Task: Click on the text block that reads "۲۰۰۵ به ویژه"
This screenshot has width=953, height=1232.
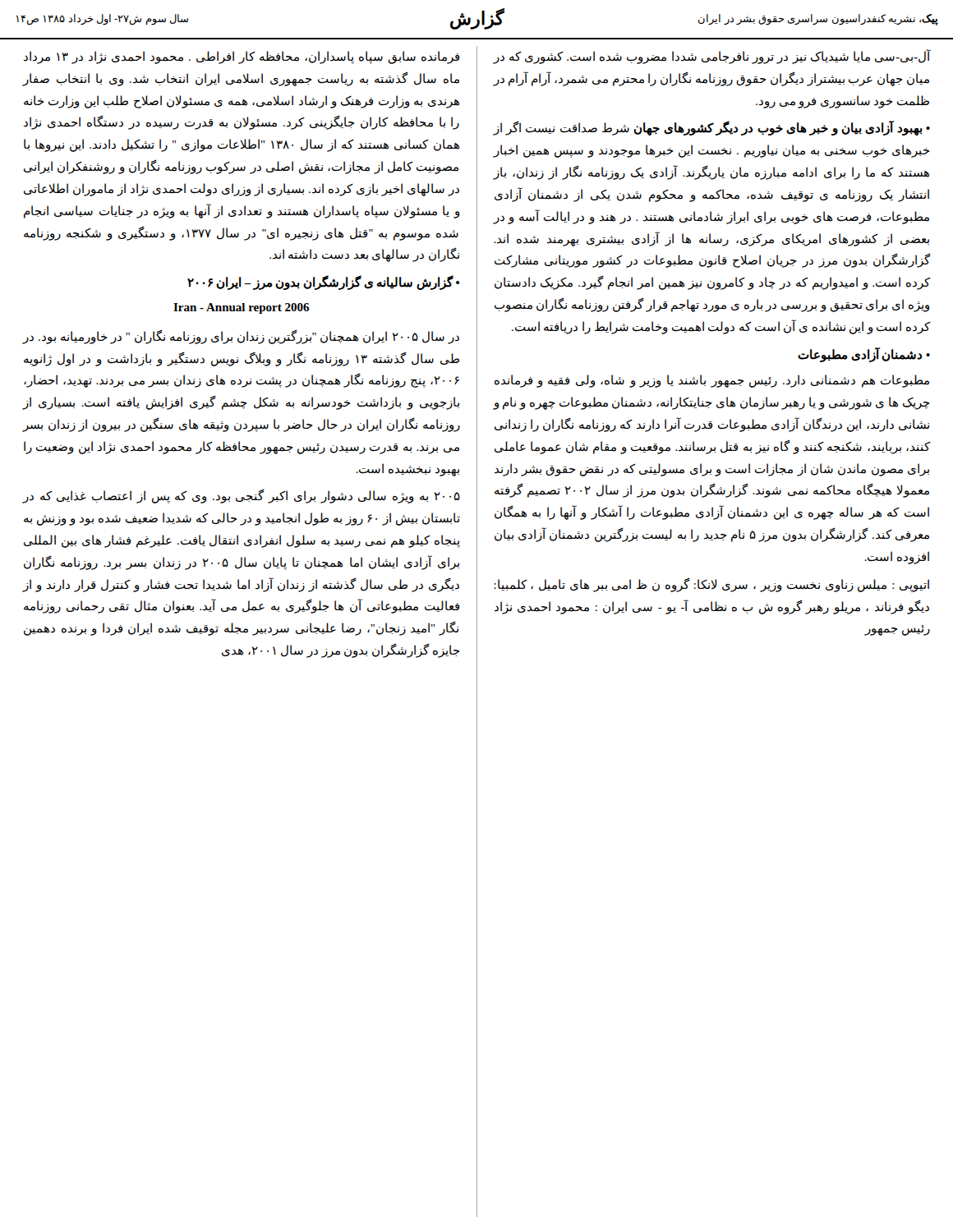Action: [x=241, y=574]
